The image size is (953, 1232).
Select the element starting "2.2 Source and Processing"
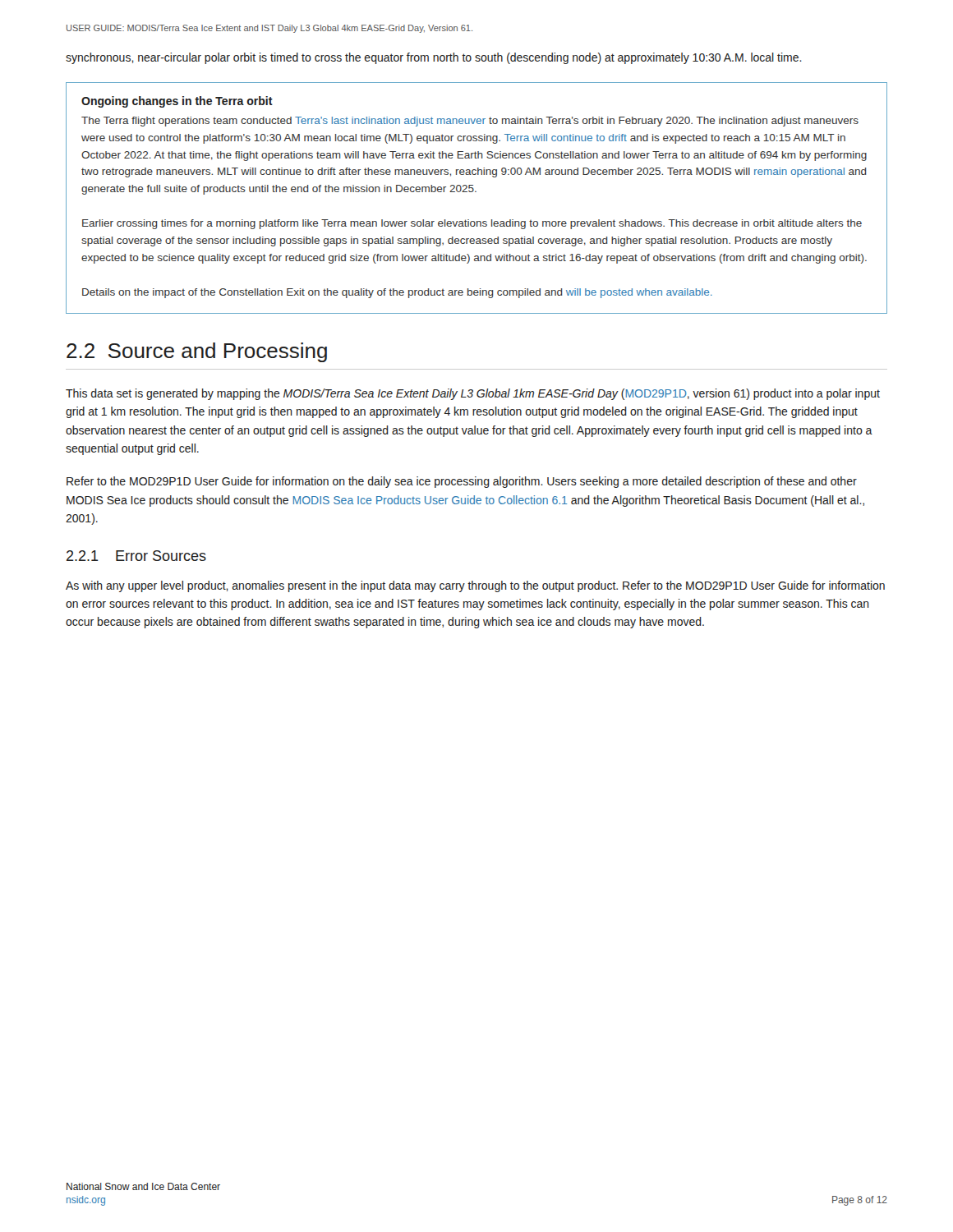[x=197, y=351]
